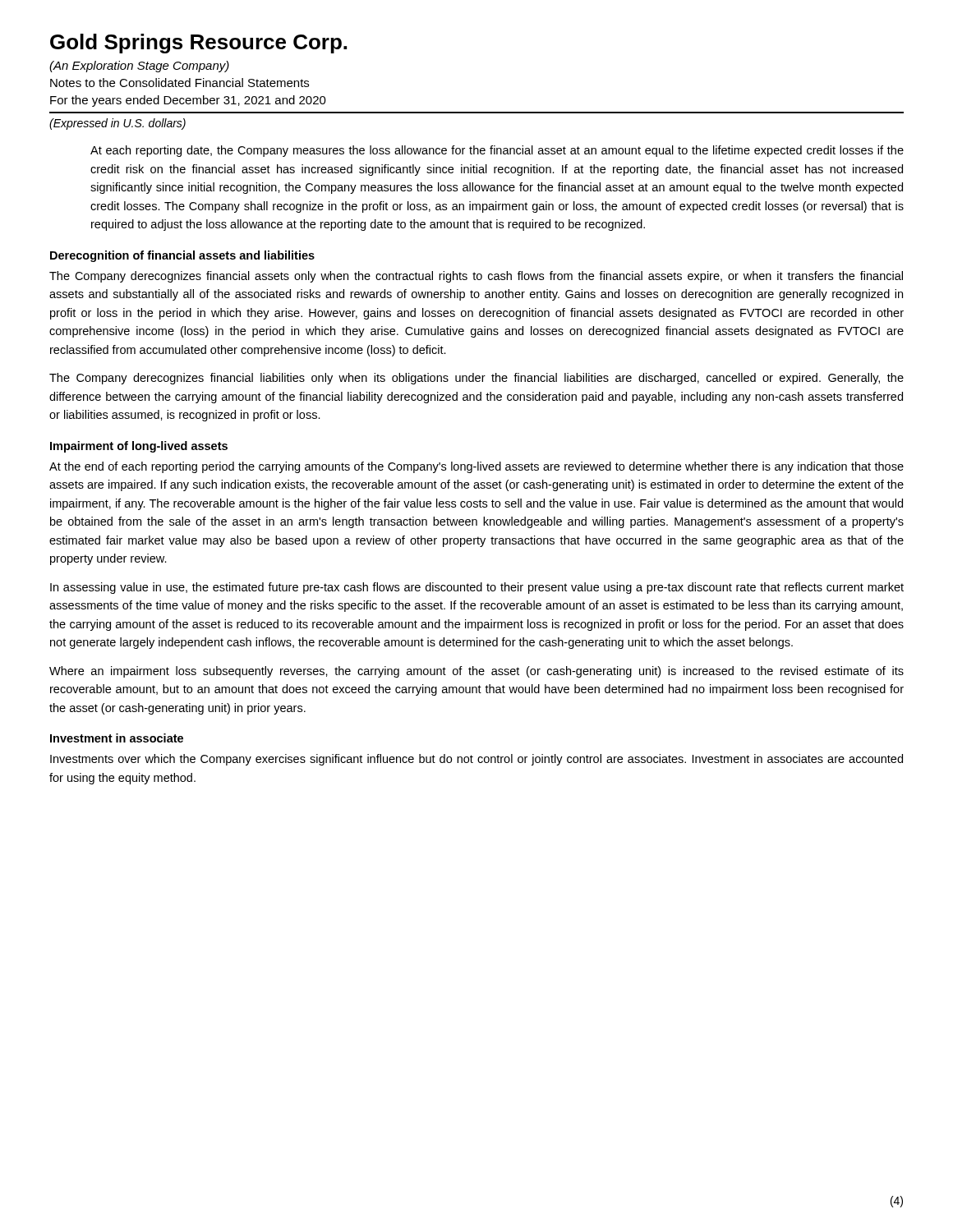This screenshot has height=1232, width=953.
Task: Point to the element starting "Where an impairment"
Action: click(476, 689)
